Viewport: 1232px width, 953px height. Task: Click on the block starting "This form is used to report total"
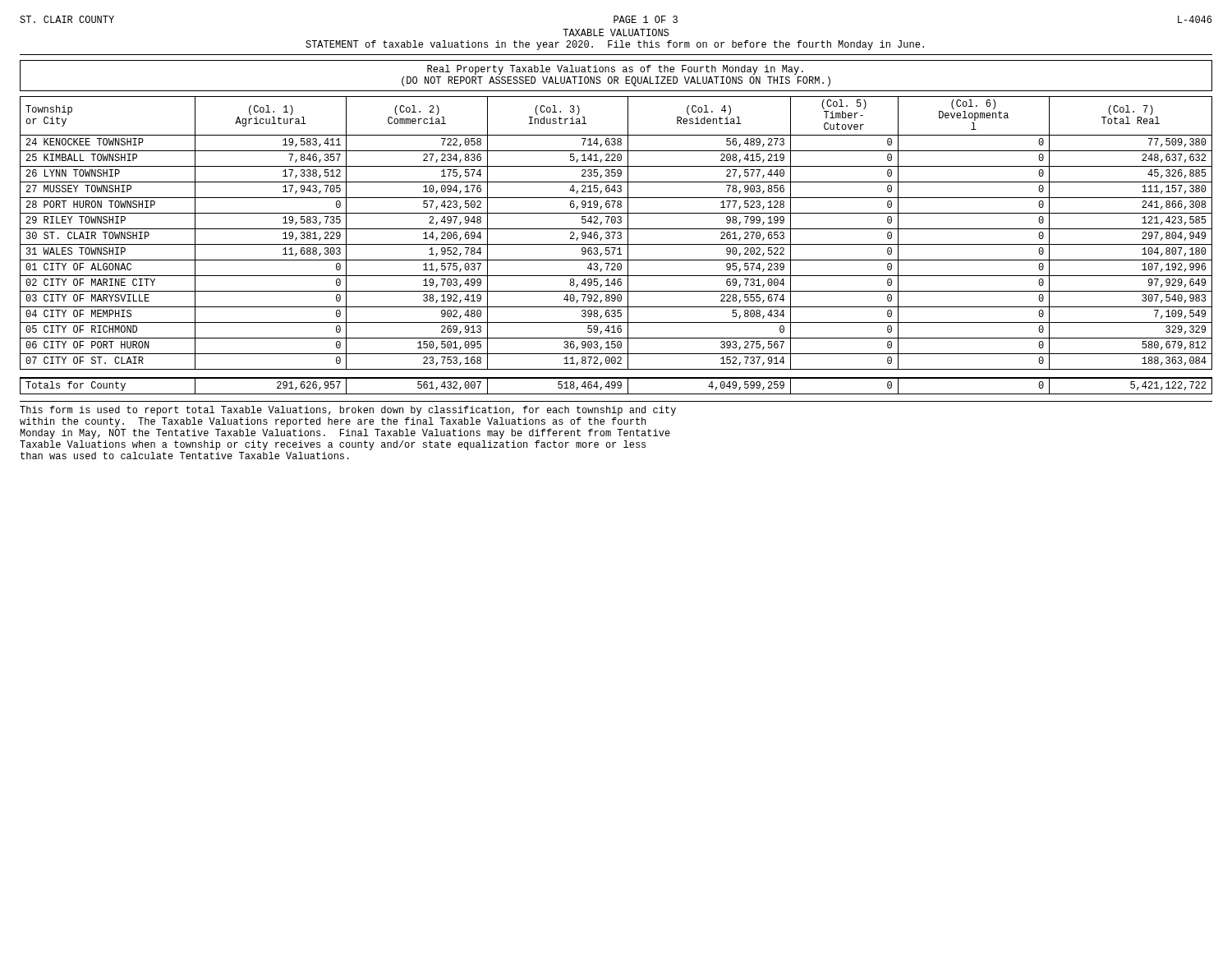(x=348, y=433)
